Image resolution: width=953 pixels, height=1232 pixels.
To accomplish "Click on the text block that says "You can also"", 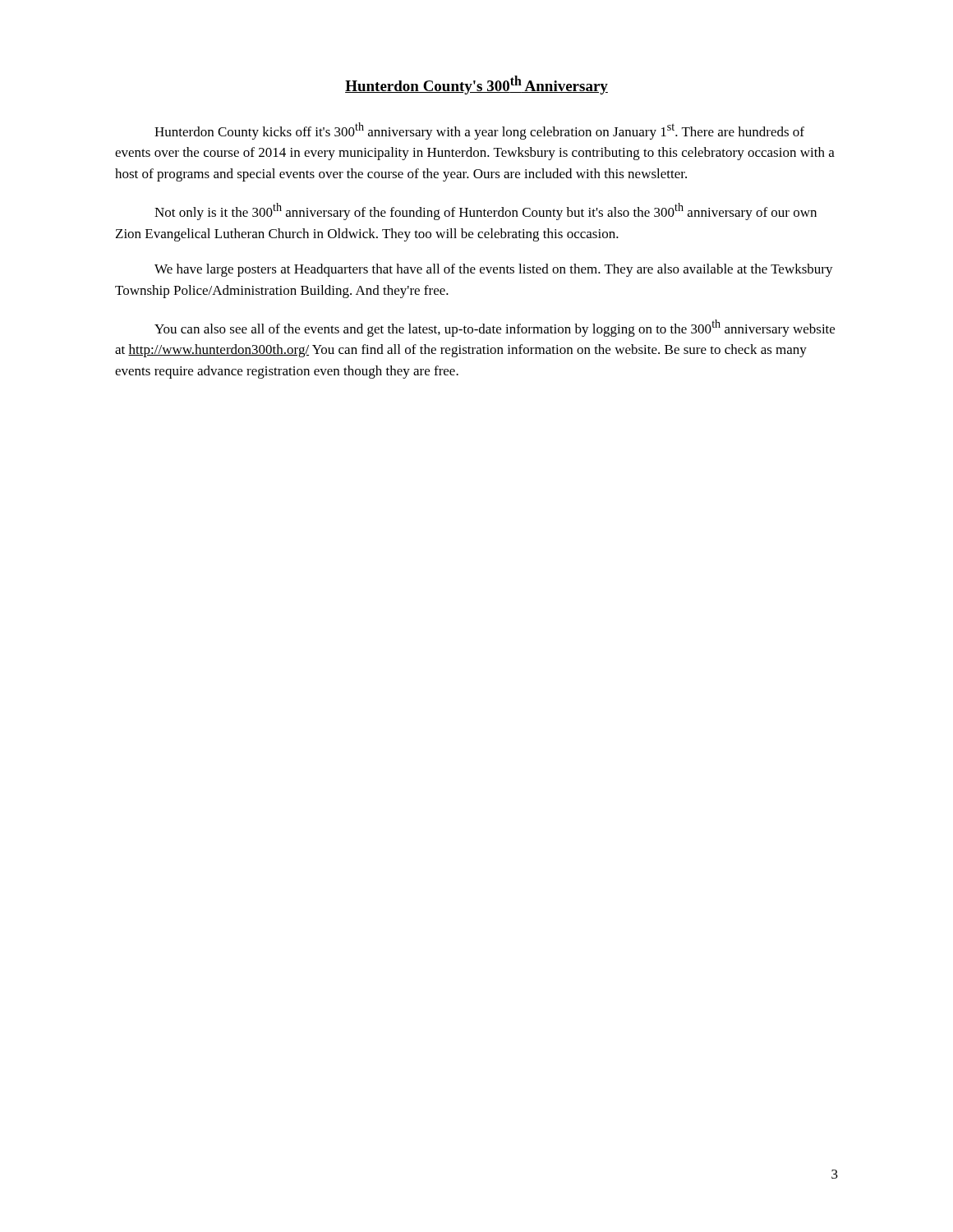I will (x=475, y=348).
